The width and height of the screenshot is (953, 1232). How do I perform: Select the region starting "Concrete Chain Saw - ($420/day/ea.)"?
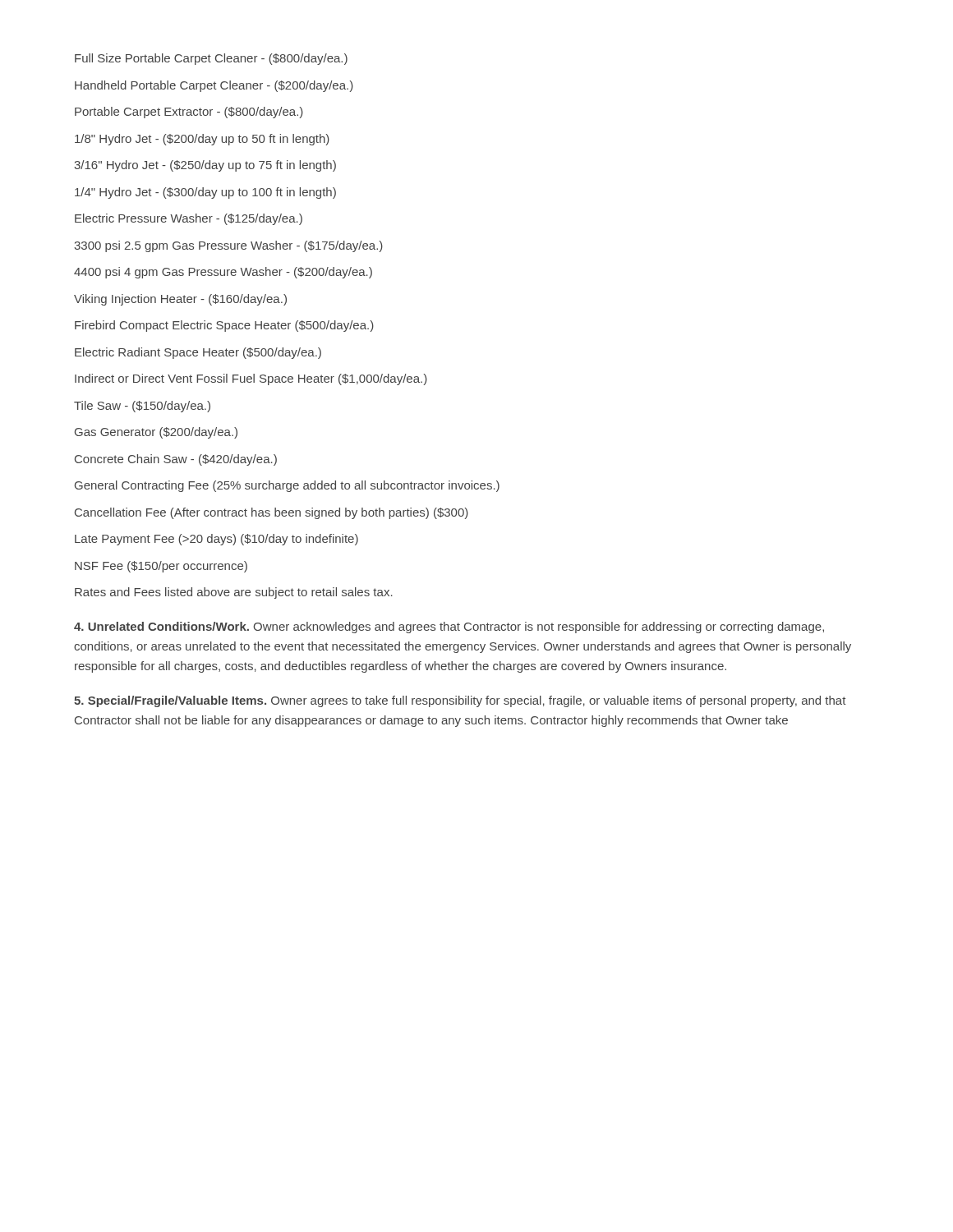[176, 458]
